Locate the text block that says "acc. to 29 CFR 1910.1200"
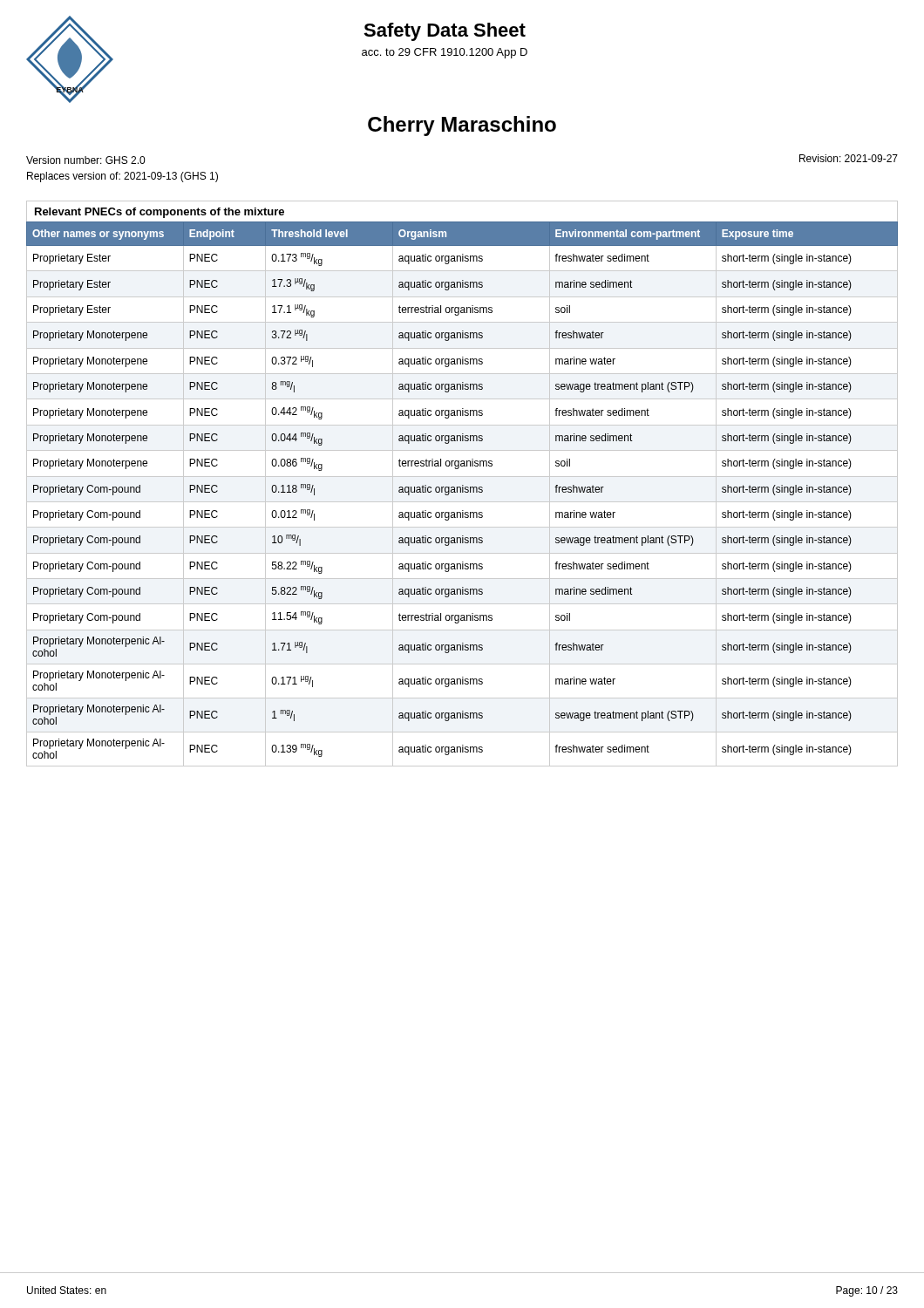The height and width of the screenshot is (1308, 924). (x=445, y=52)
